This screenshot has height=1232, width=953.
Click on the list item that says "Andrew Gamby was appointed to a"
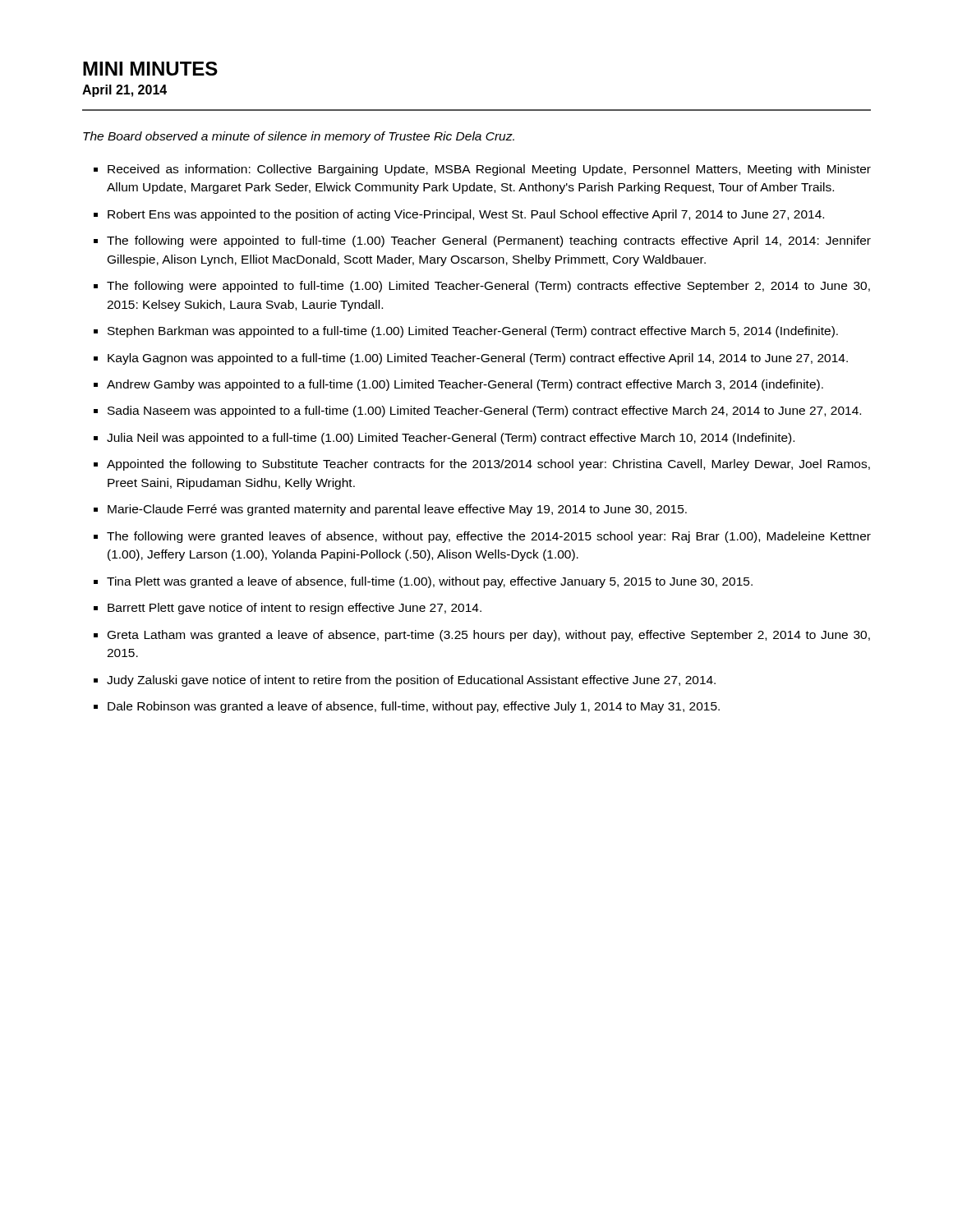465,384
